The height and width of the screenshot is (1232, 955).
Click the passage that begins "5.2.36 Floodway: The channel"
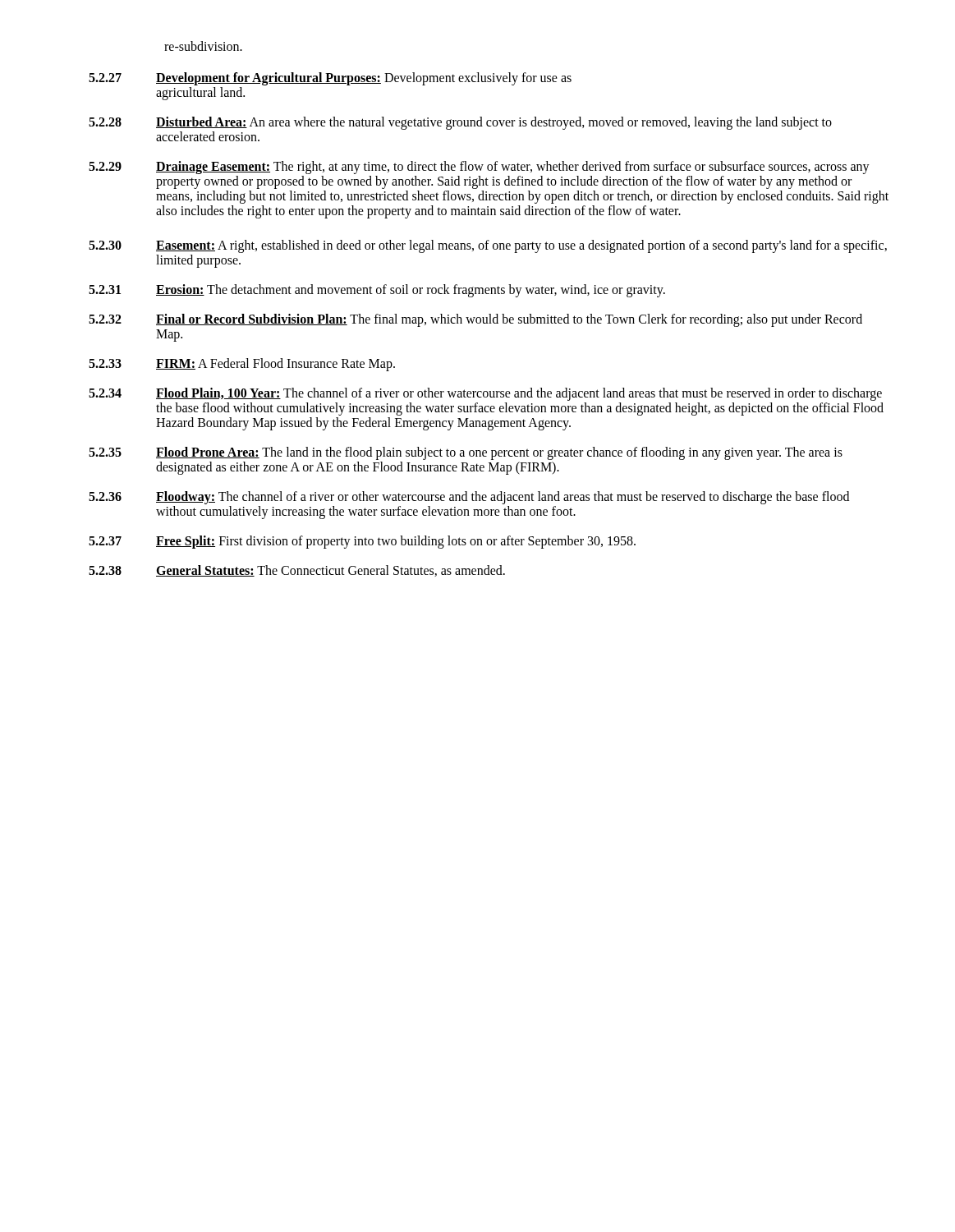coord(489,504)
